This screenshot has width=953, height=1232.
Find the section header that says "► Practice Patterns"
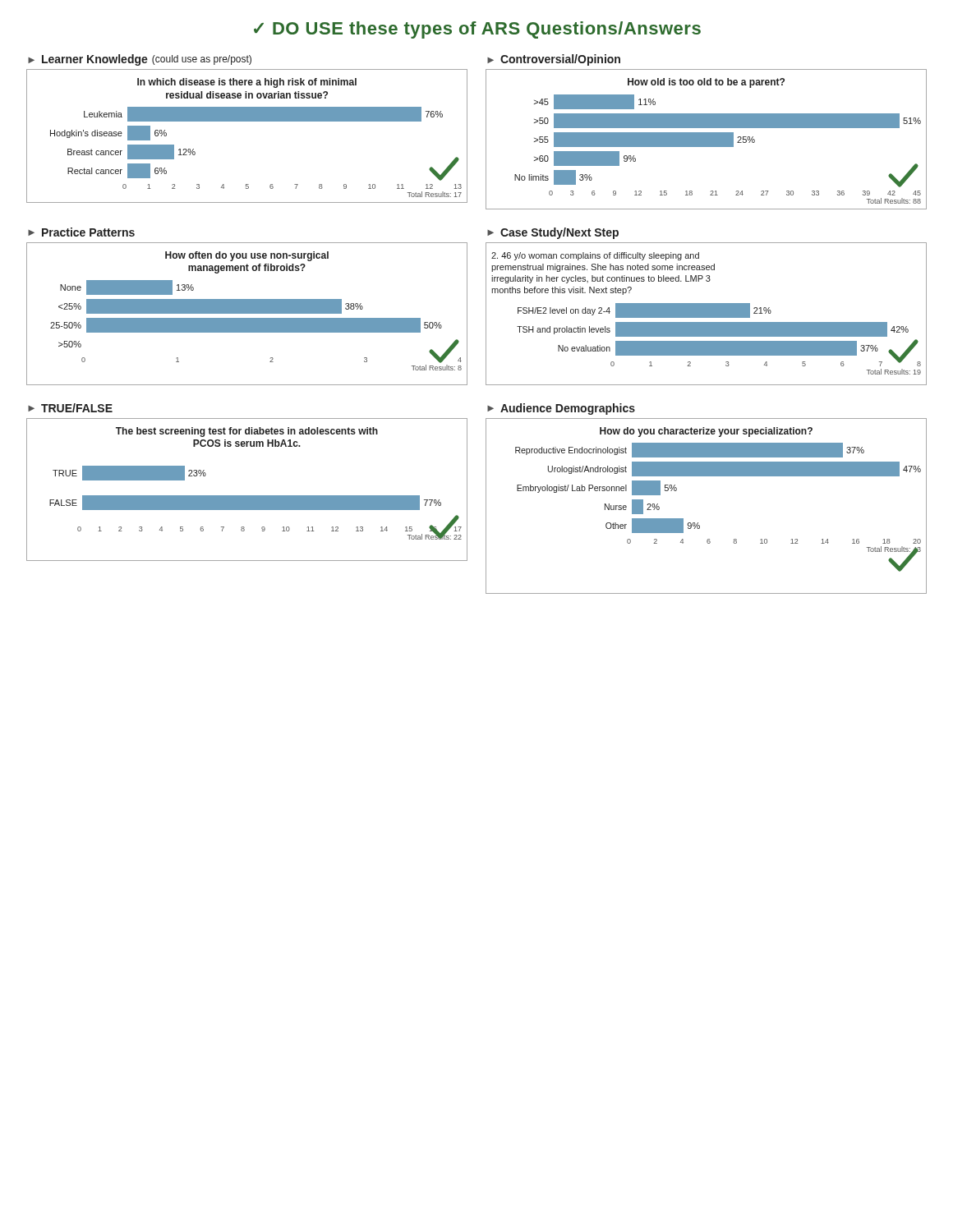coord(81,232)
